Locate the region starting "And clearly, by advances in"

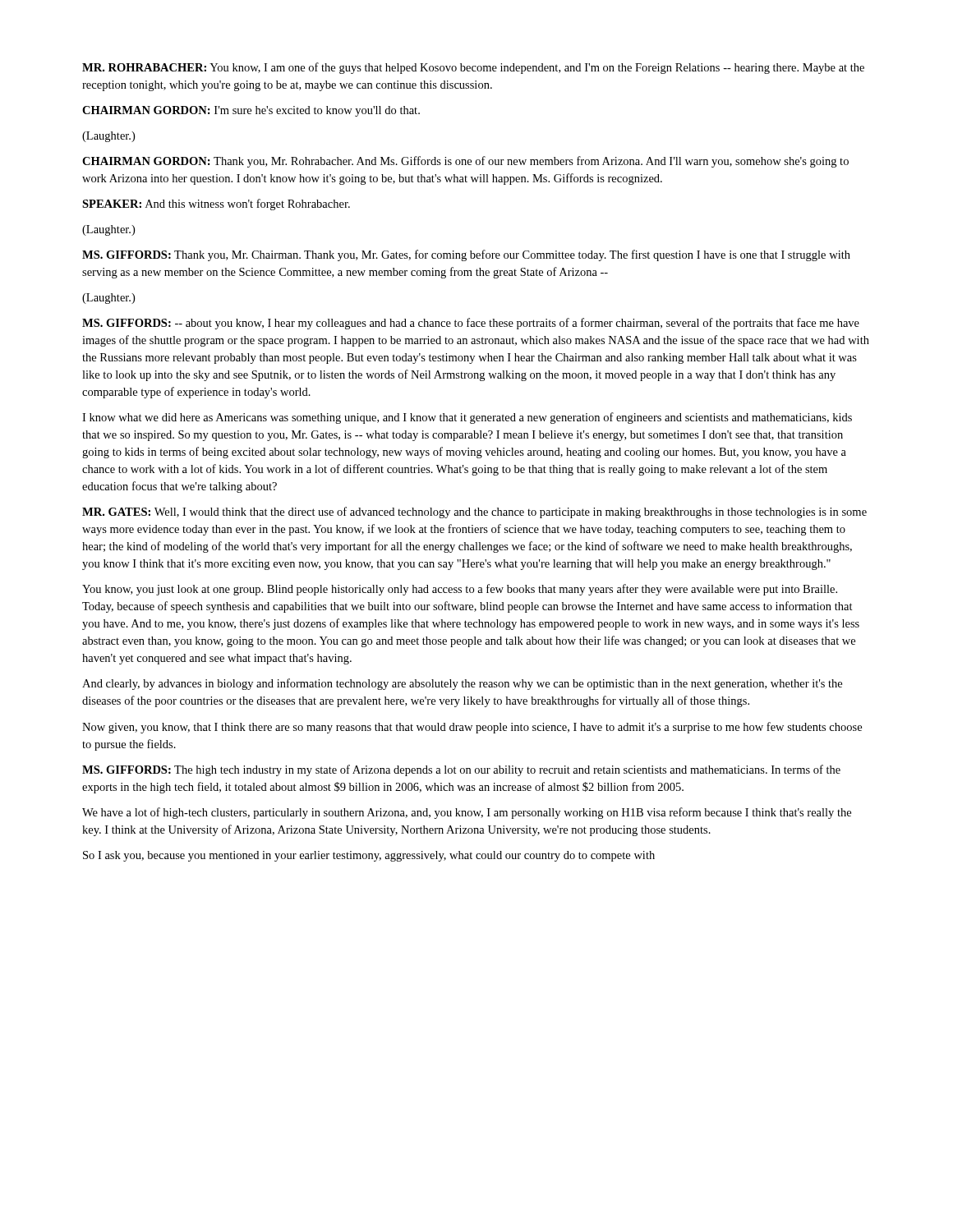point(476,693)
